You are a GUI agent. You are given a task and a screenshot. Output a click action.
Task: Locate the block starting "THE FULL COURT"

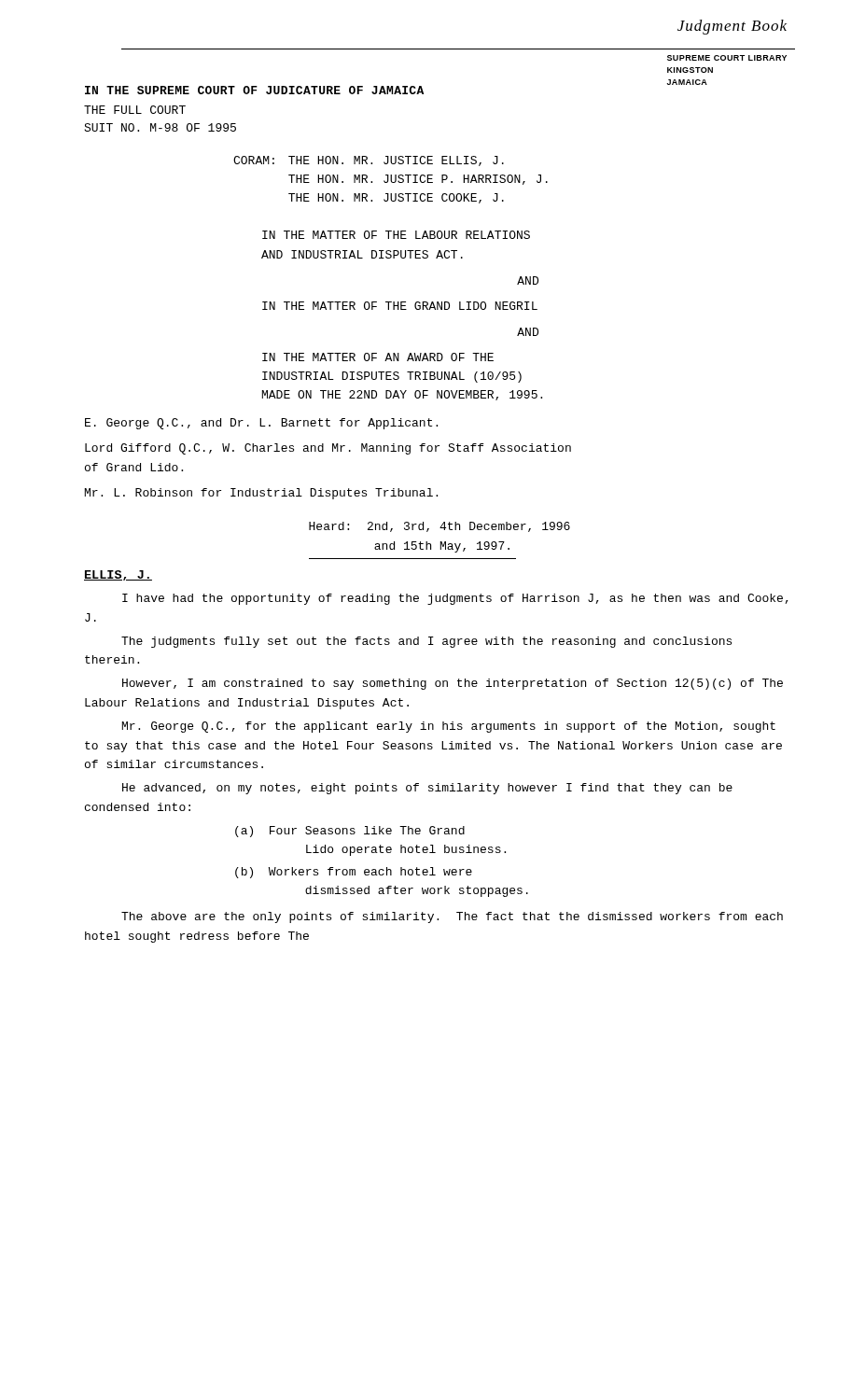[135, 111]
